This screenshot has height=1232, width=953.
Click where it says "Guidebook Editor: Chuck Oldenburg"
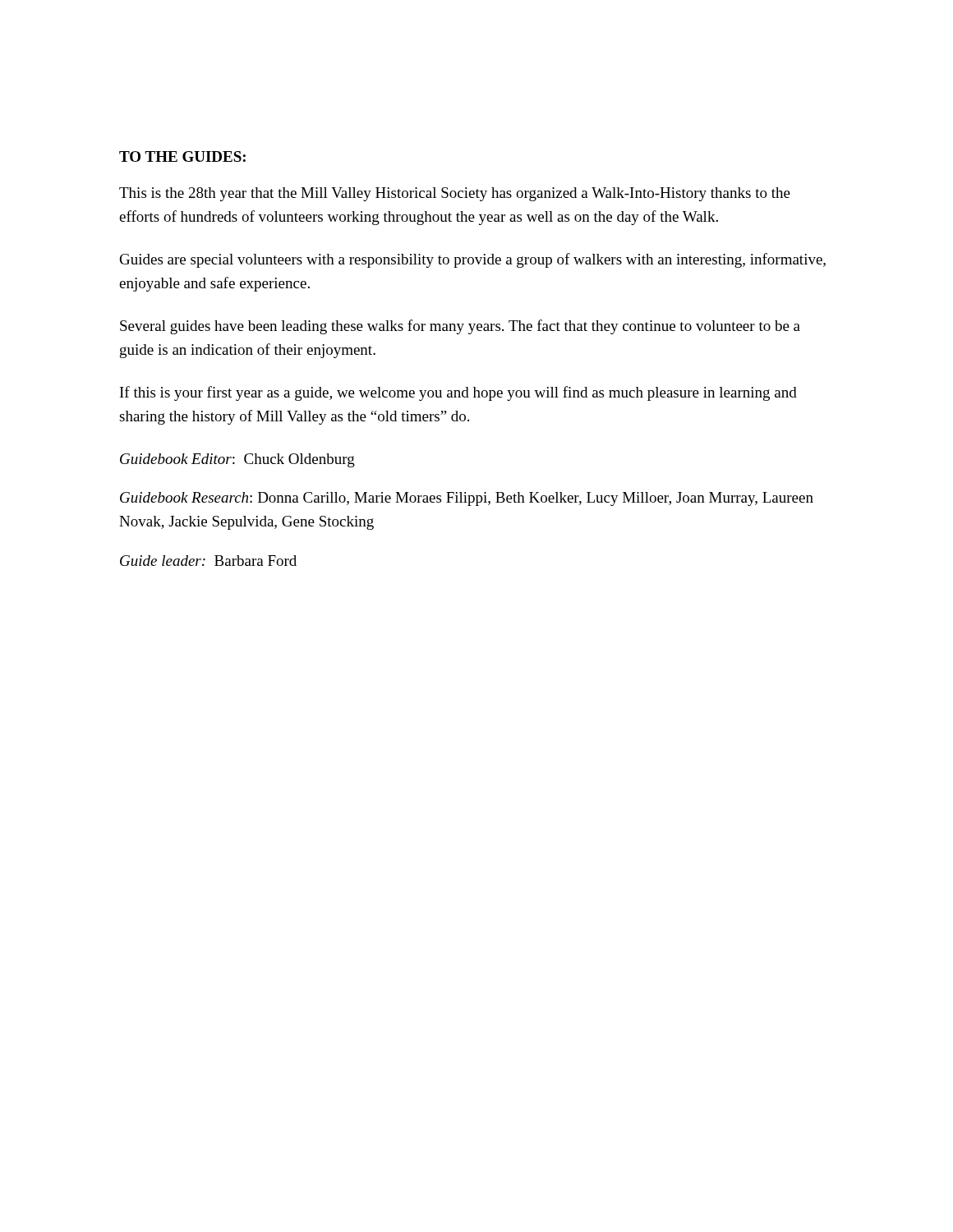click(x=237, y=458)
